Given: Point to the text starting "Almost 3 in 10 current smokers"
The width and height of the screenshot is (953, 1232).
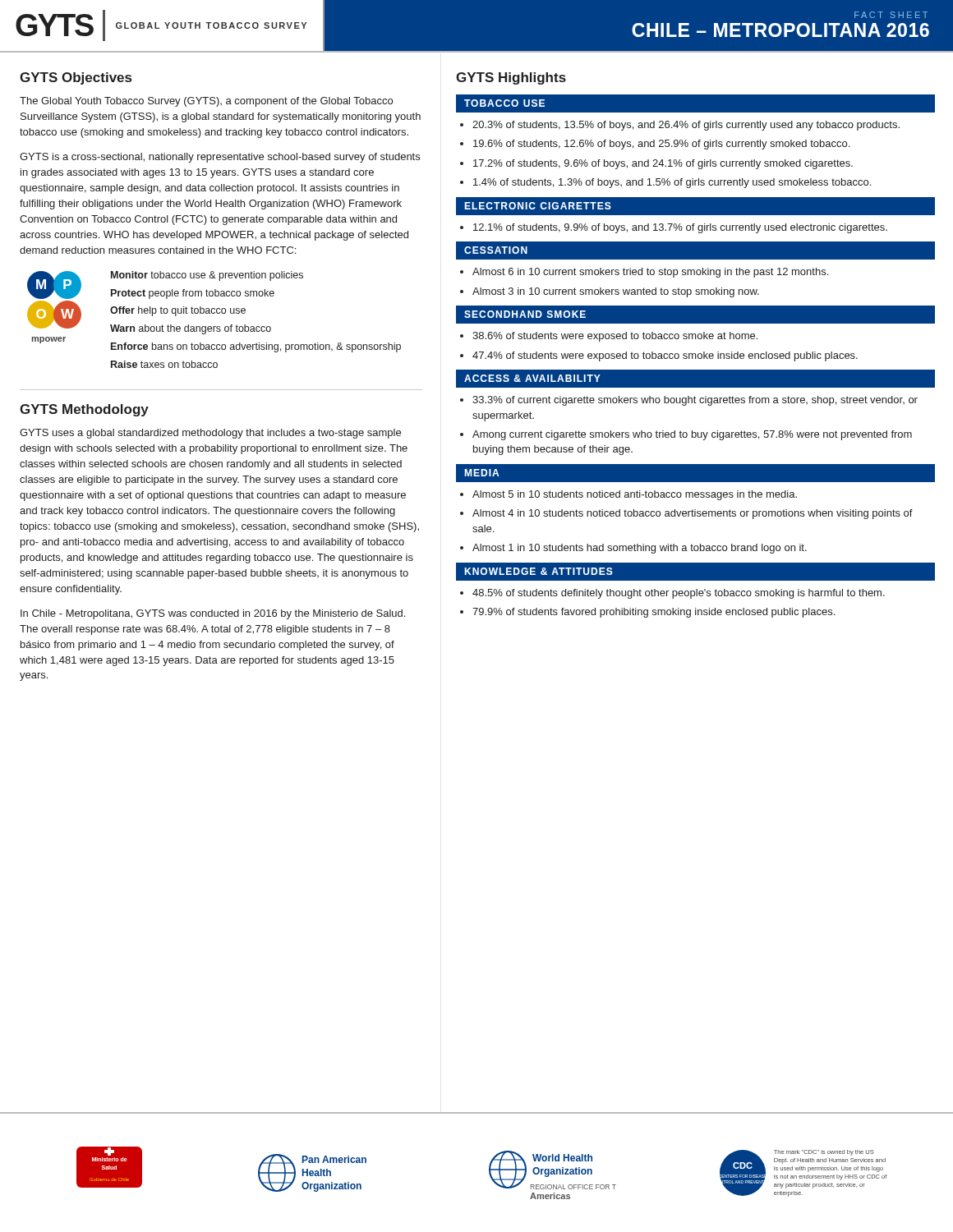Looking at the screenshot, I should pos(616,291).
